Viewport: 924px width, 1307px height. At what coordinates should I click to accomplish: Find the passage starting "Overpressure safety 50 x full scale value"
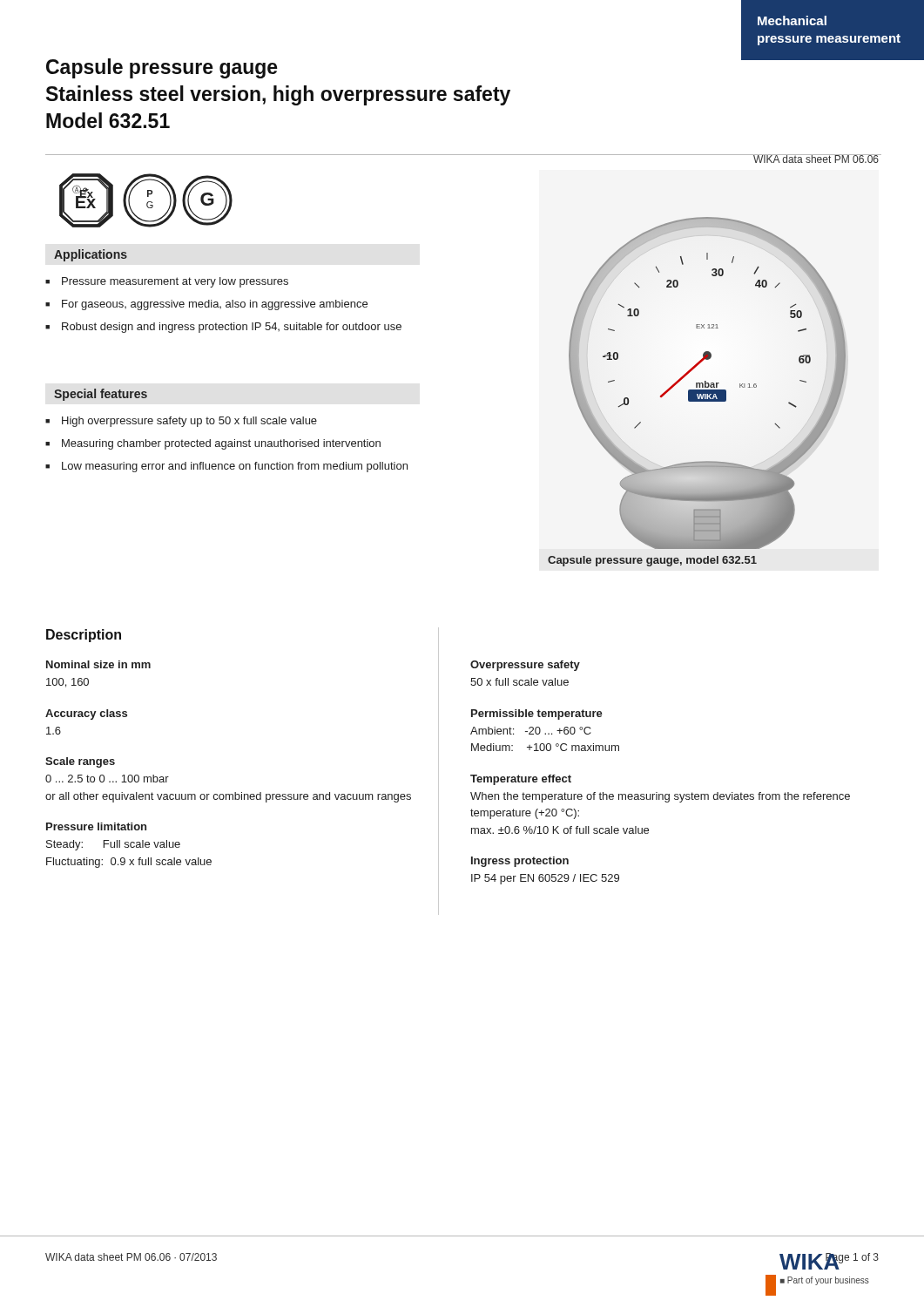(525, 666)
